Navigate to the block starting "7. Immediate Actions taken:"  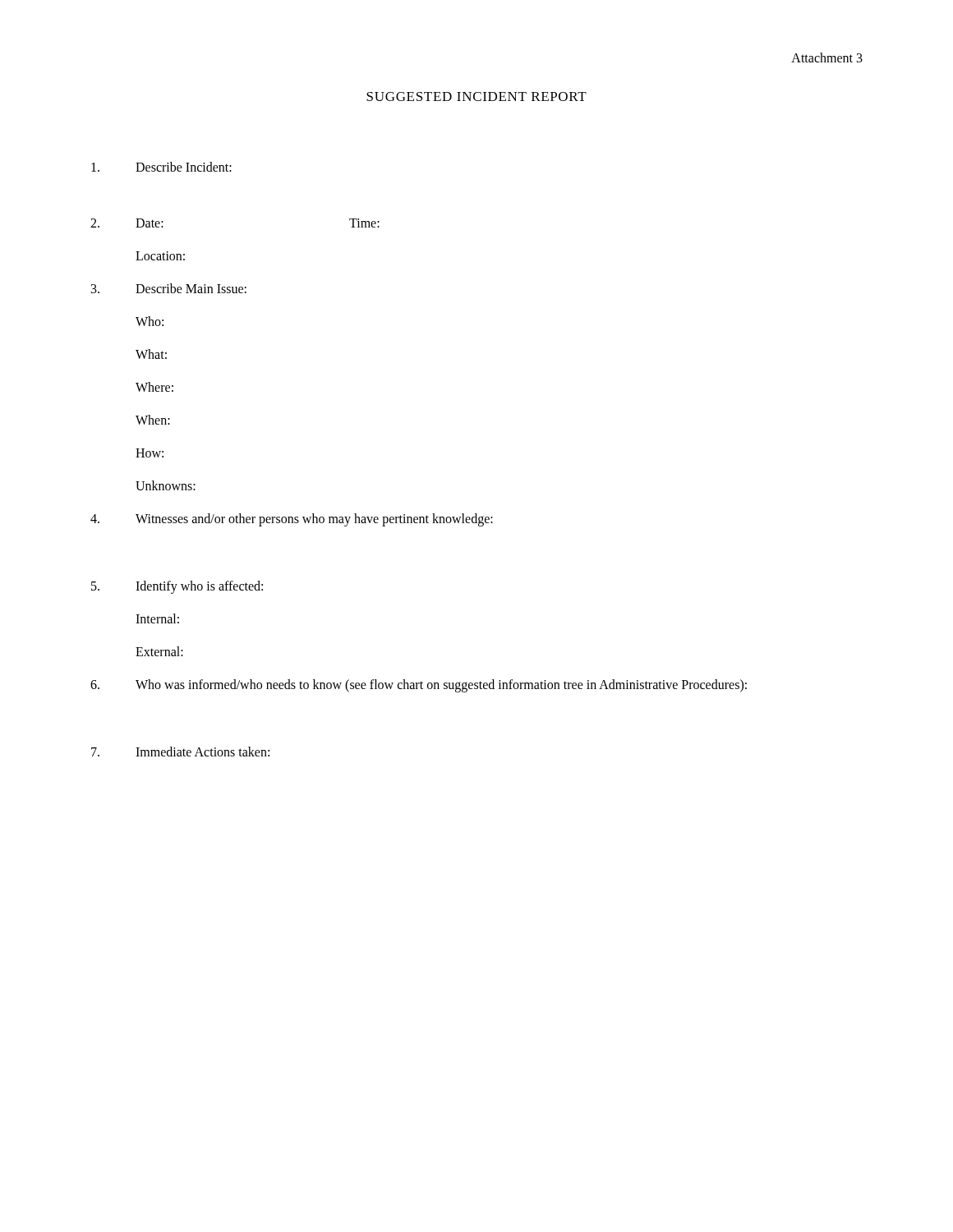(180, 752)
